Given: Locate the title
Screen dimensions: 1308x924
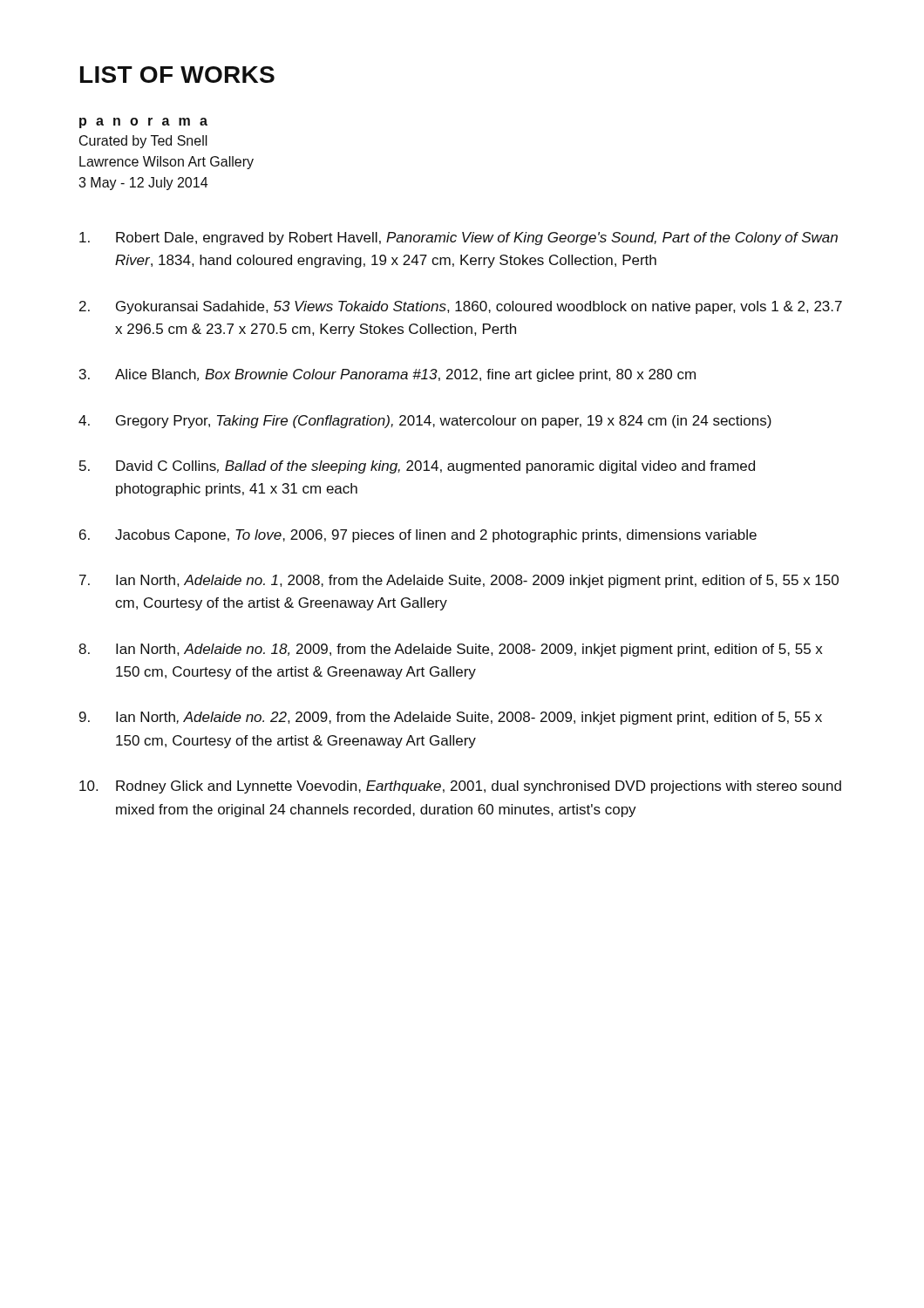Looking at the screenshot, I should coord(462,75).
